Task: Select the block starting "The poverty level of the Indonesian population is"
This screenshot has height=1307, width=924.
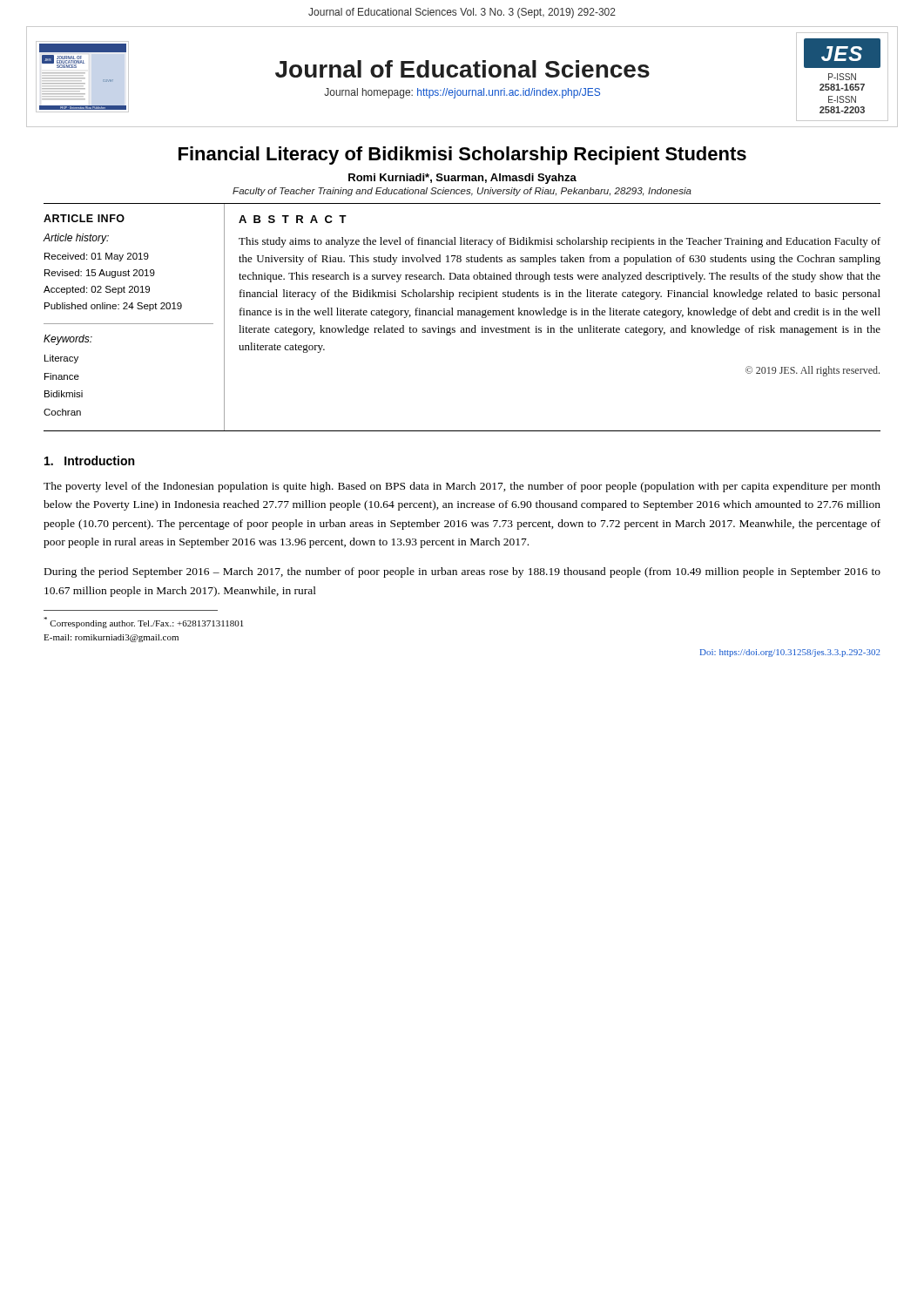Action: 462,514
